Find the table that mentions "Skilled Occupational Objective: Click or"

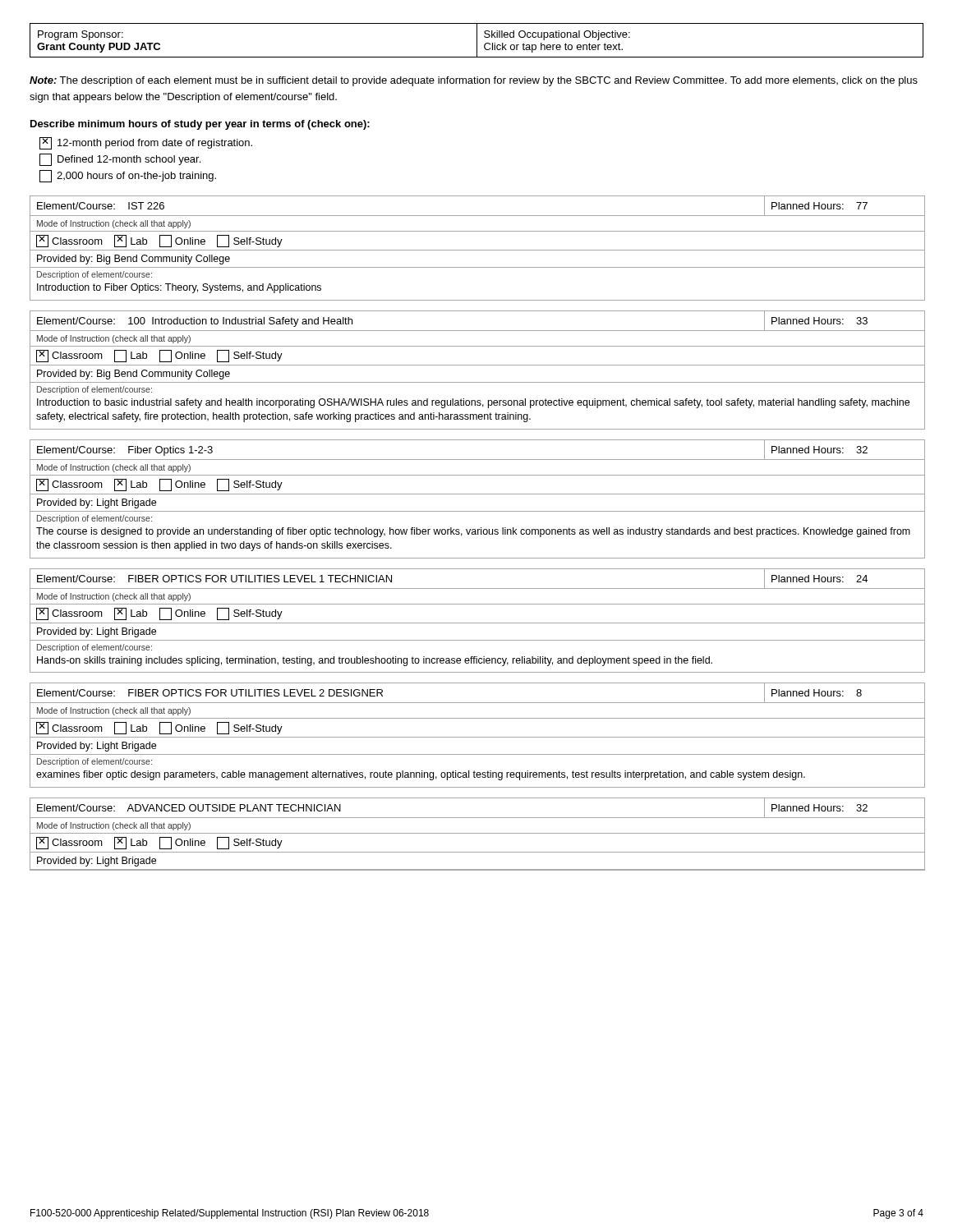coord(476,40)
